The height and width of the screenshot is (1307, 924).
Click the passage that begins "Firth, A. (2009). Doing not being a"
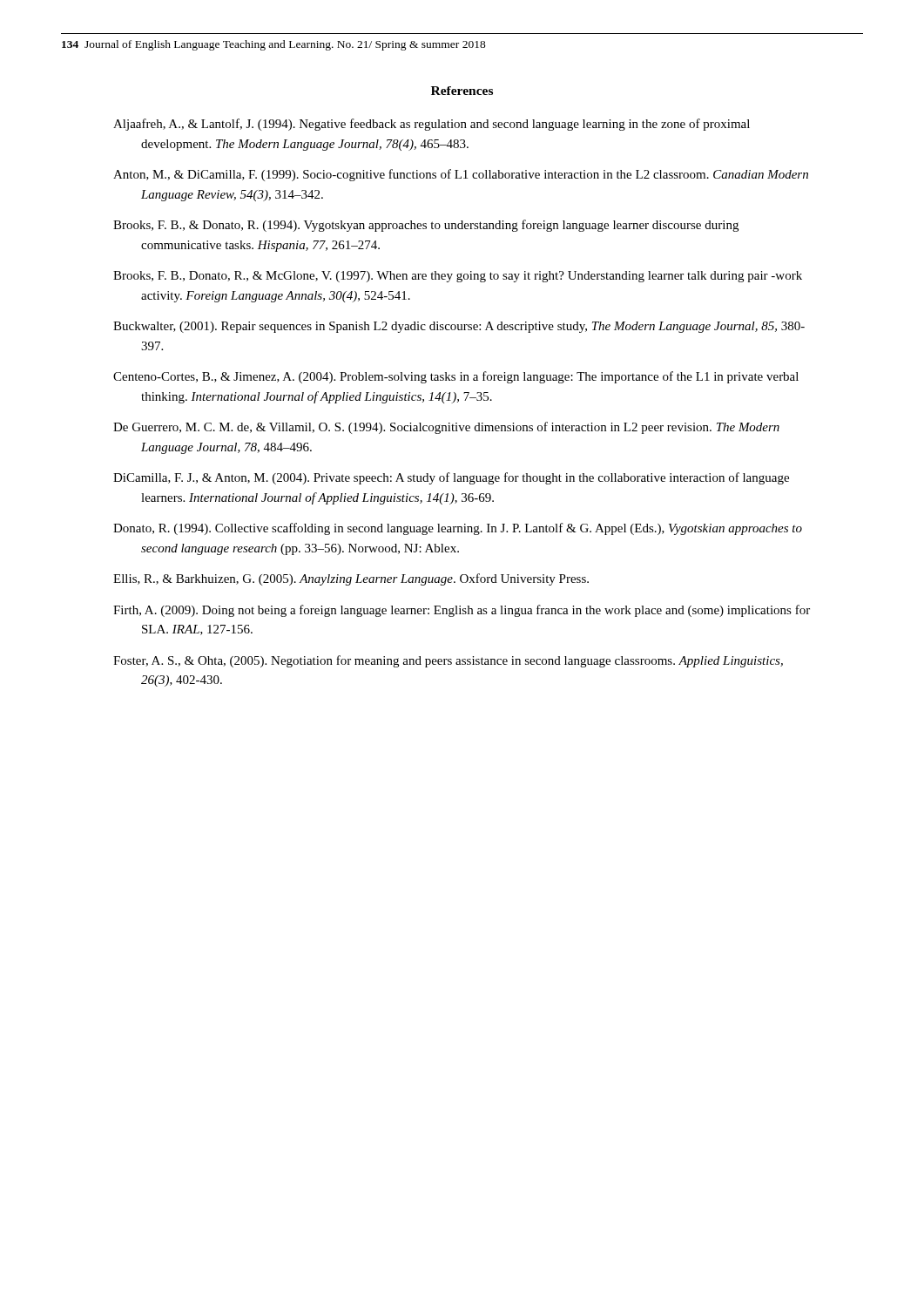[462, 619]
